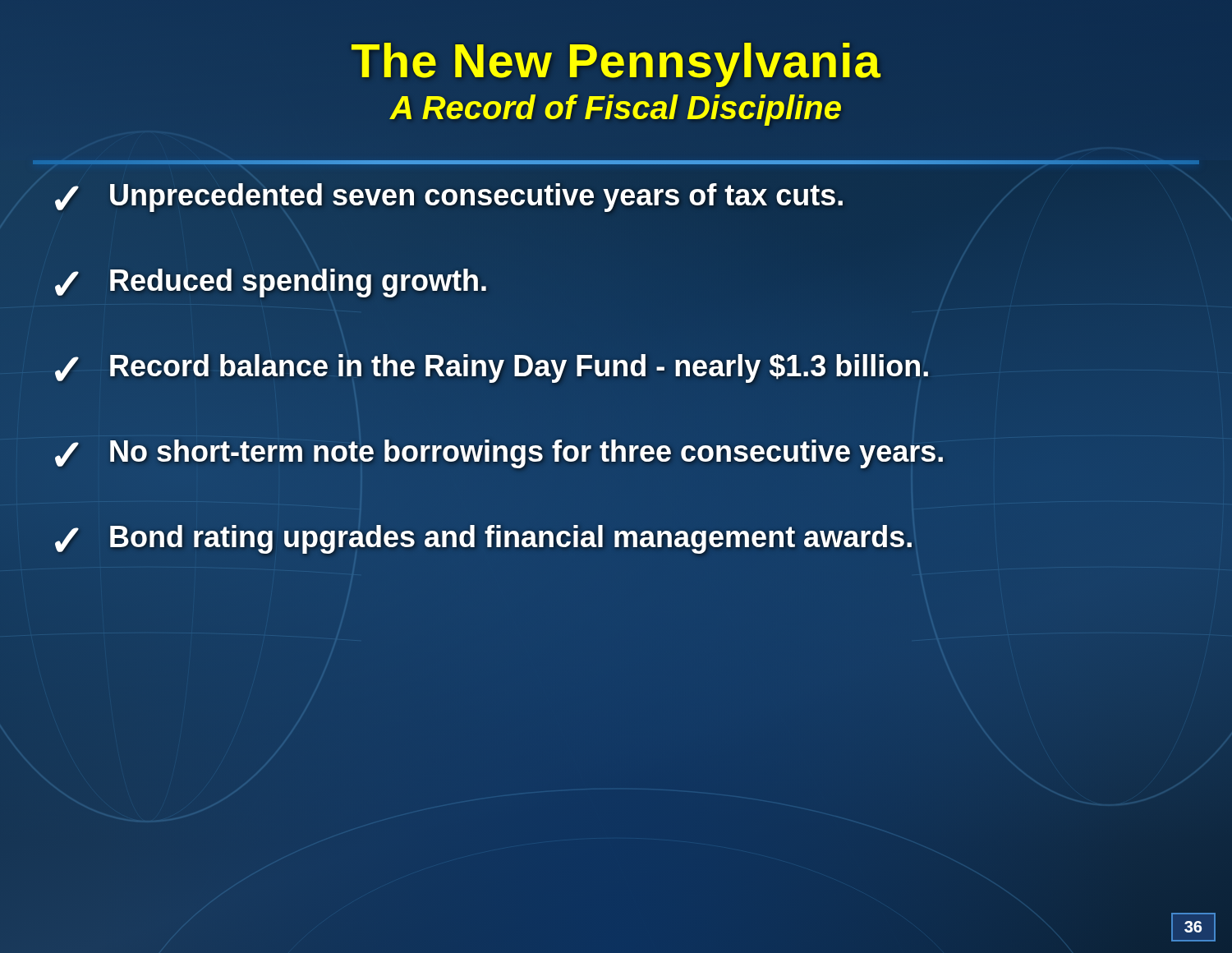Select the list item with the text "✓ Bond rating"

tap(481, 541)
